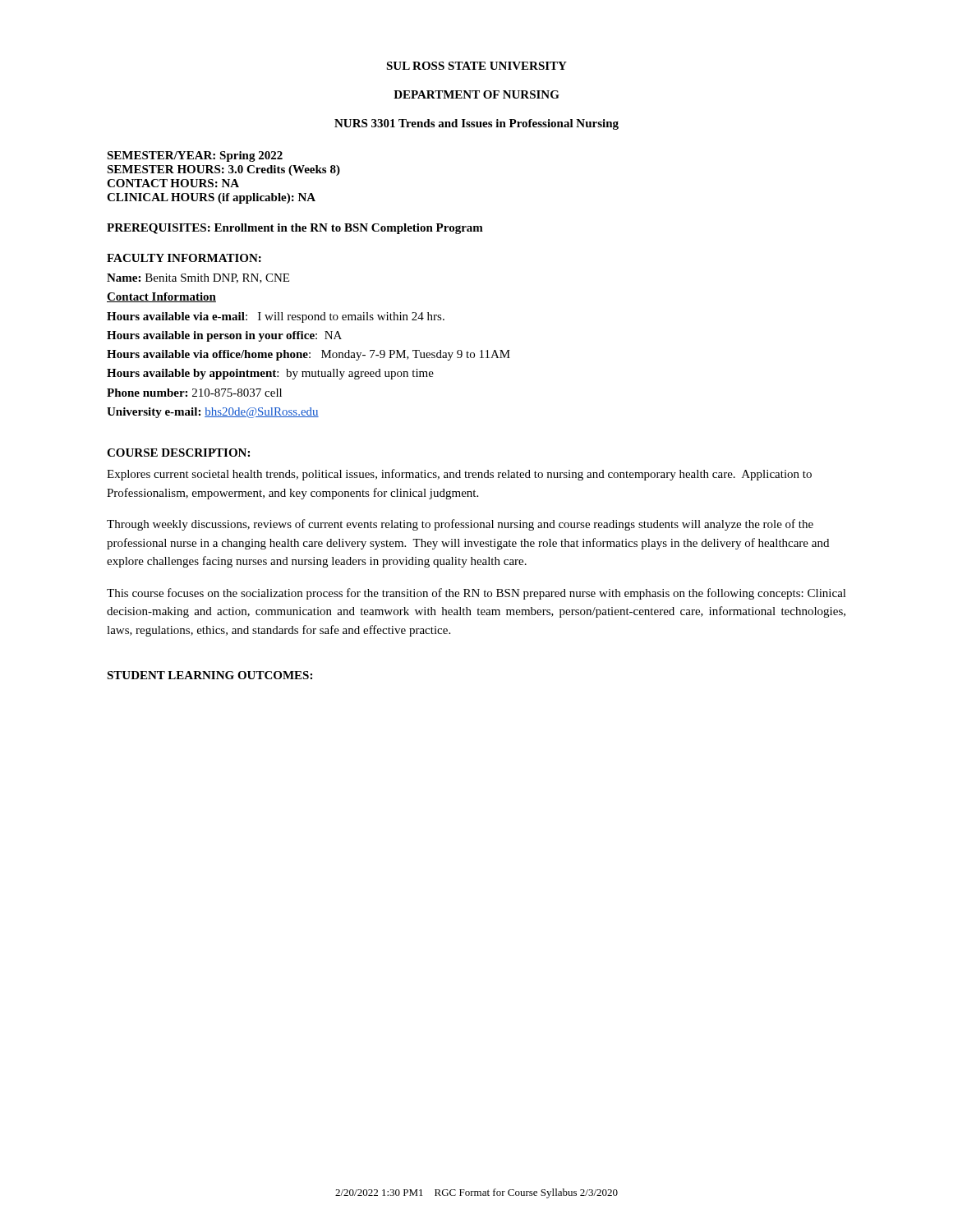Select the element starting "FACULTY INFORMATION:"
The width and height of the screenshot is (953, 1232).
(x=184, y=258)
